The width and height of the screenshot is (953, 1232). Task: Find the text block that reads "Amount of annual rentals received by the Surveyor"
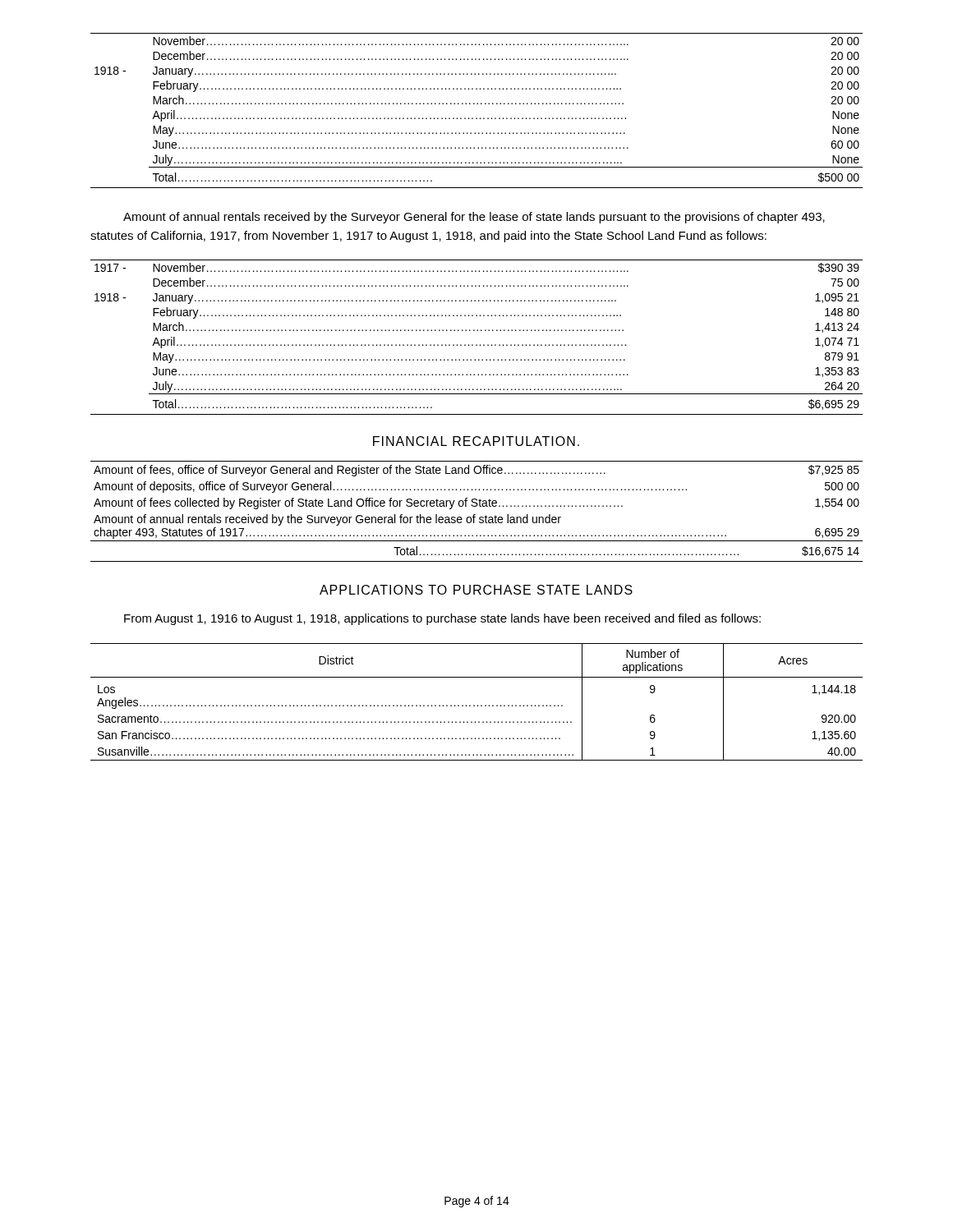(x=458, y=226)
